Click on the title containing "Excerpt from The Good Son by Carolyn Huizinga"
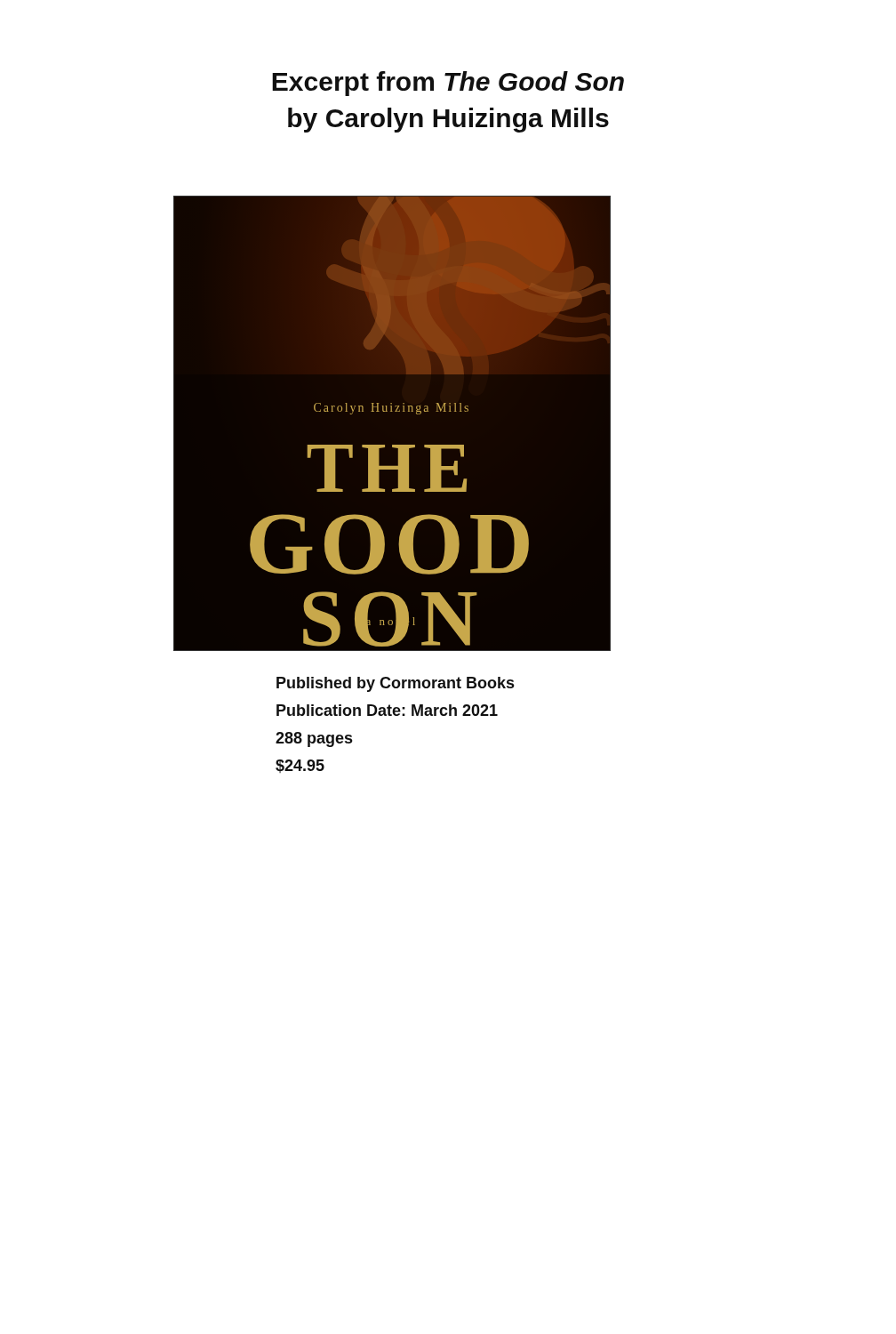This screenshot has height=1334, width=896. click(x=448, y=100)
